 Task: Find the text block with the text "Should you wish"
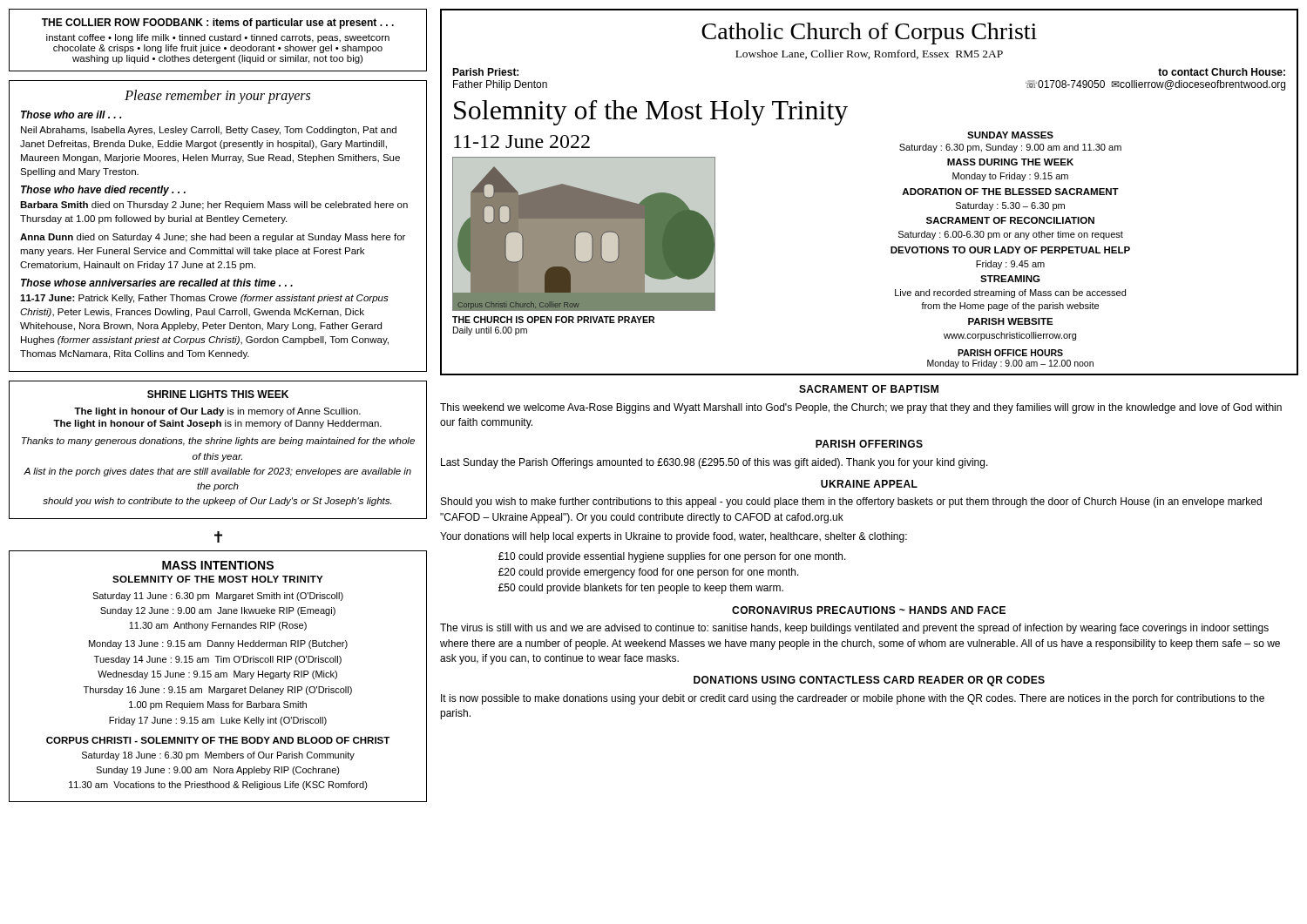[851, 510]
